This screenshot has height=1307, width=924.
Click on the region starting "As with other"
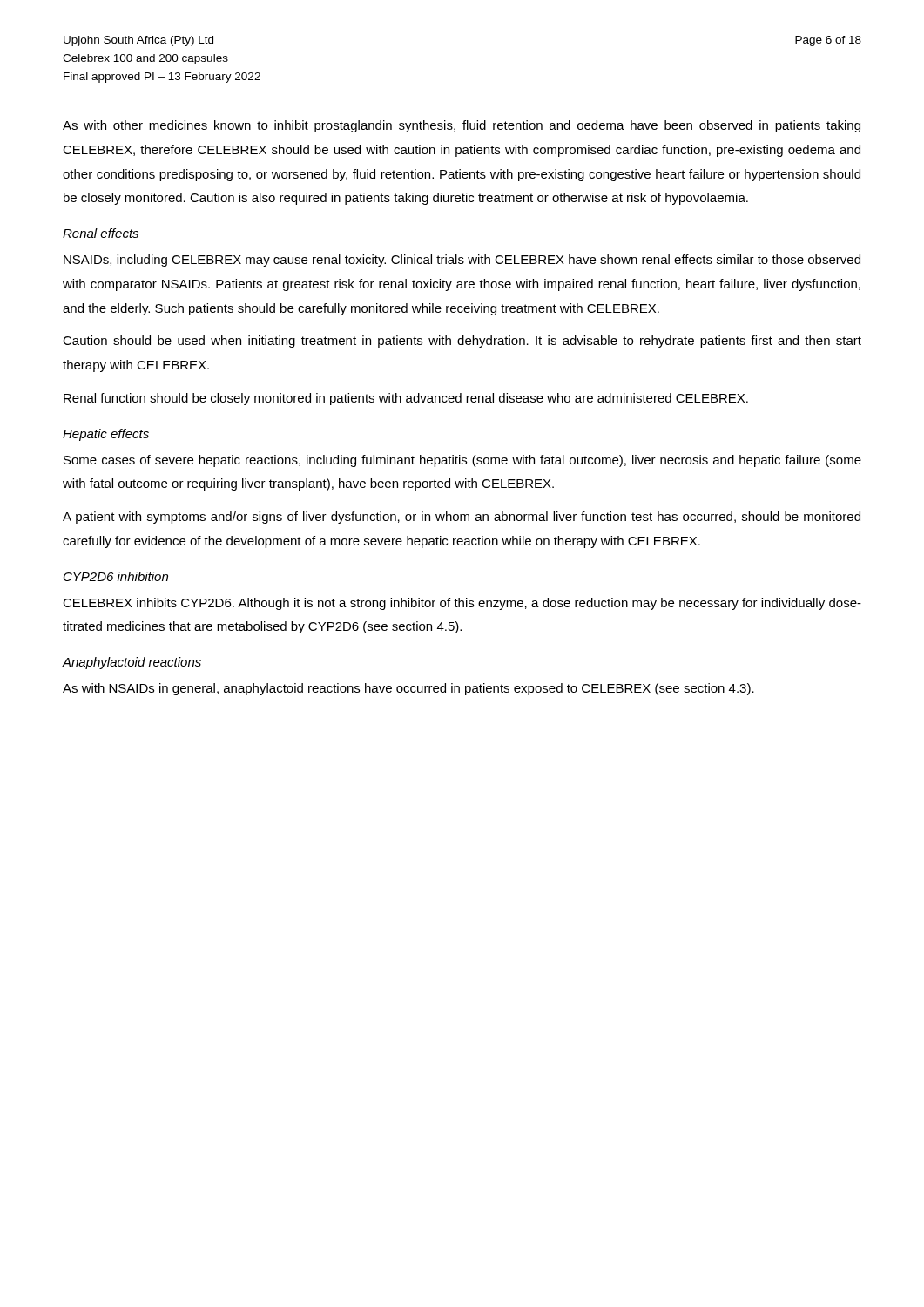click(x=462, y=161)
